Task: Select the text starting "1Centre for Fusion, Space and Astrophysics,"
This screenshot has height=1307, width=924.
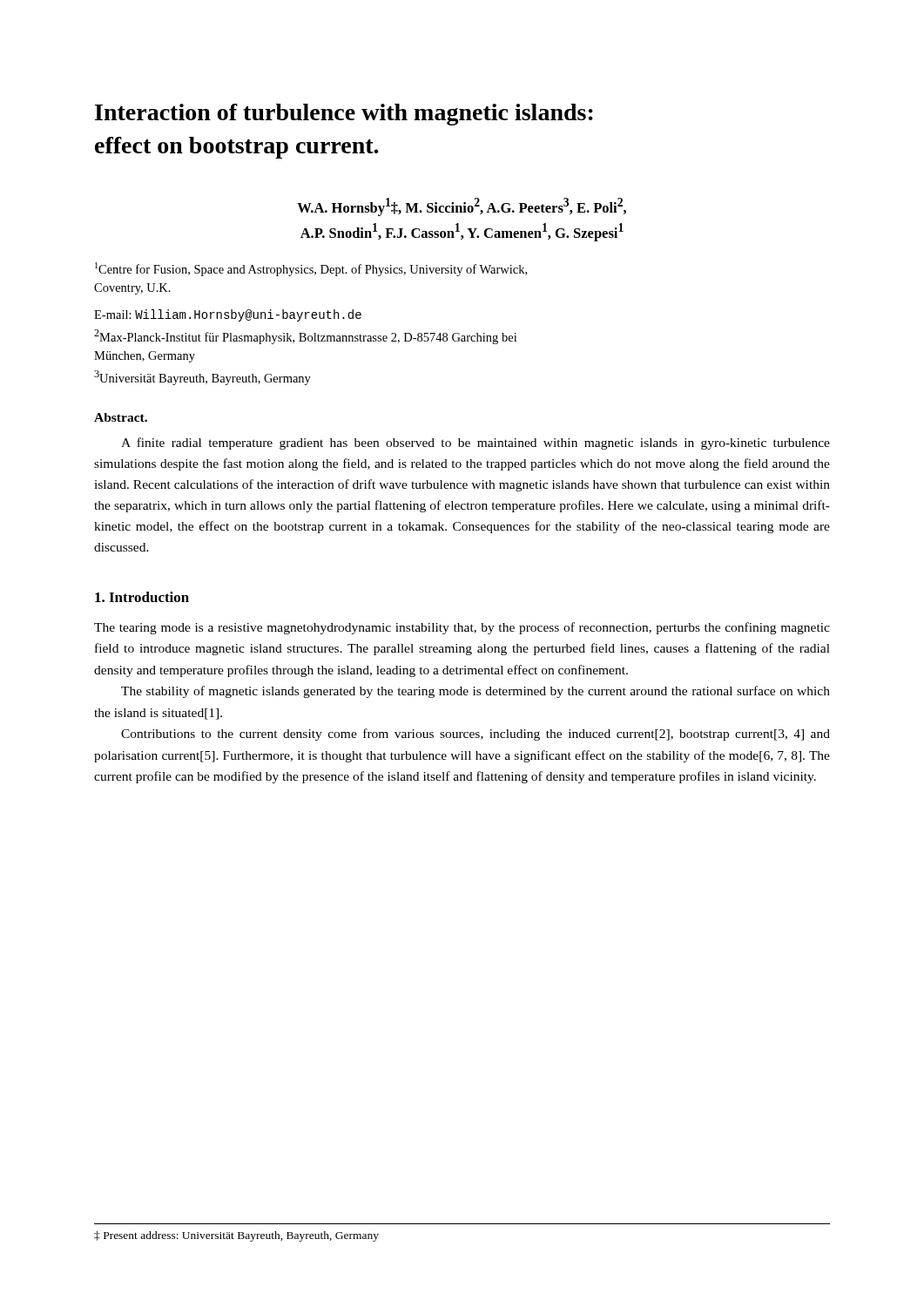Action: click(311, 277)
